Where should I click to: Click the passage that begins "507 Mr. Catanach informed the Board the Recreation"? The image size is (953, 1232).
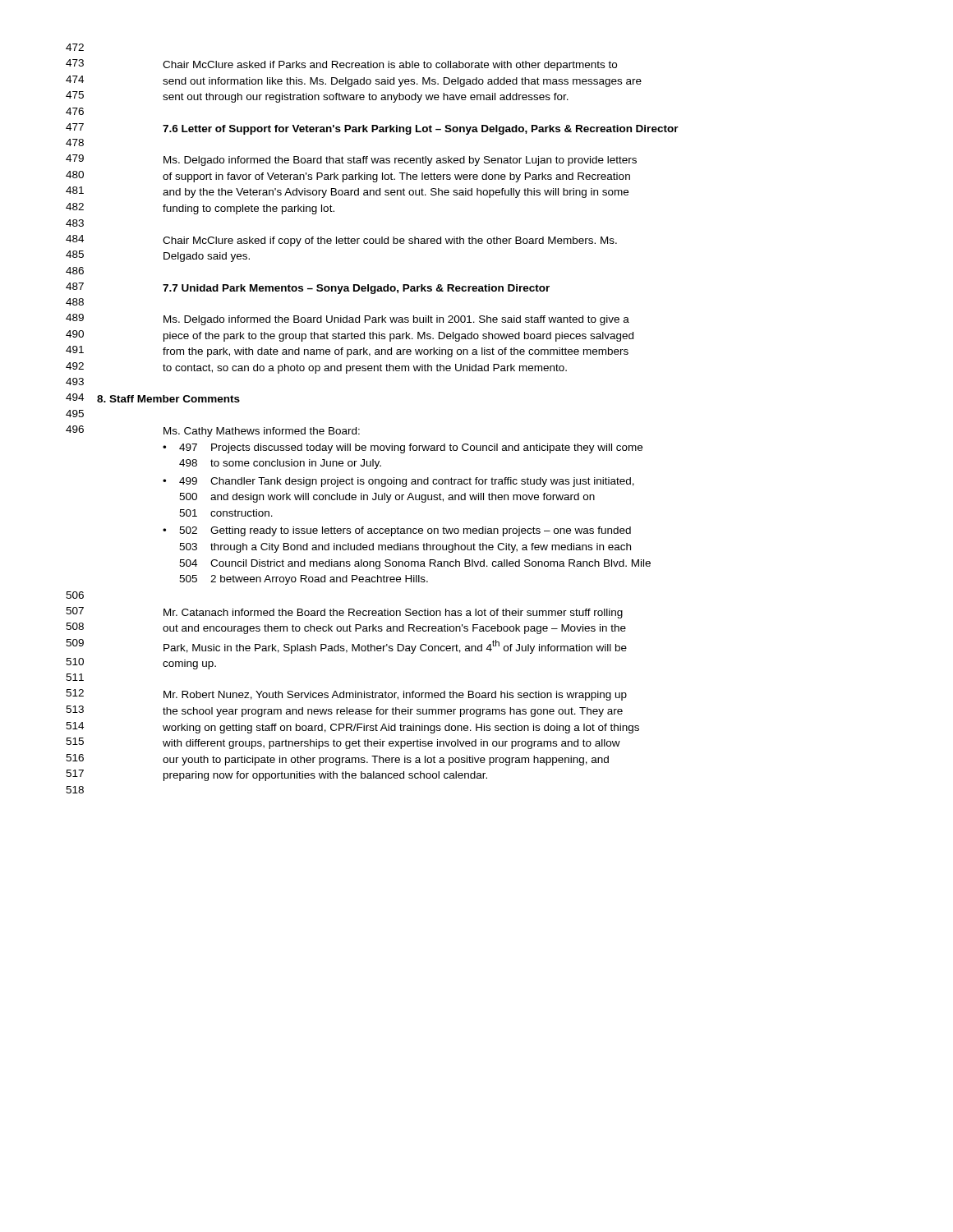pos(476,638)
